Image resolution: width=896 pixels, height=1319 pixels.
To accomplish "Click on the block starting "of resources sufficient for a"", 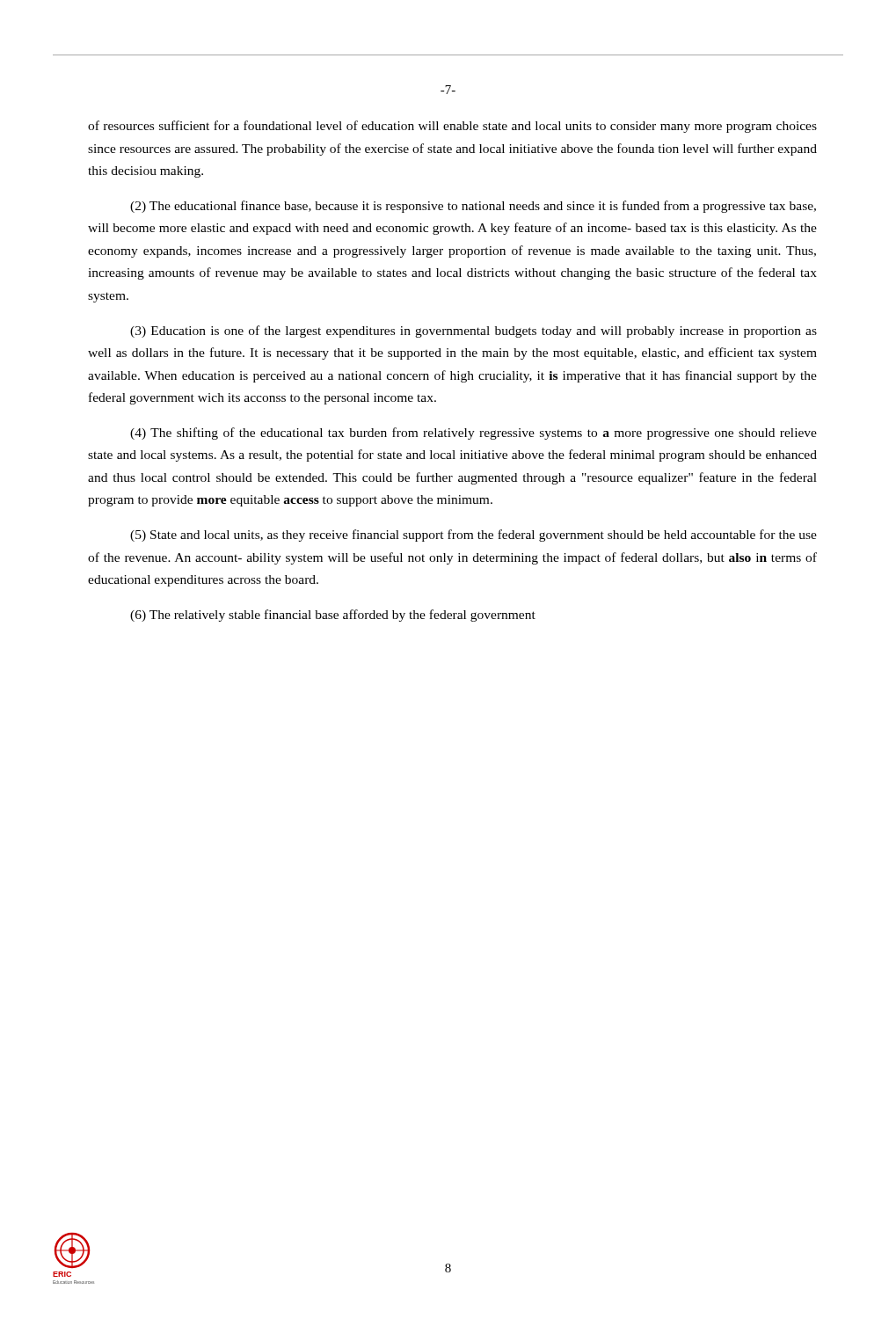I will pyautogui.click(x=452, y=148).
